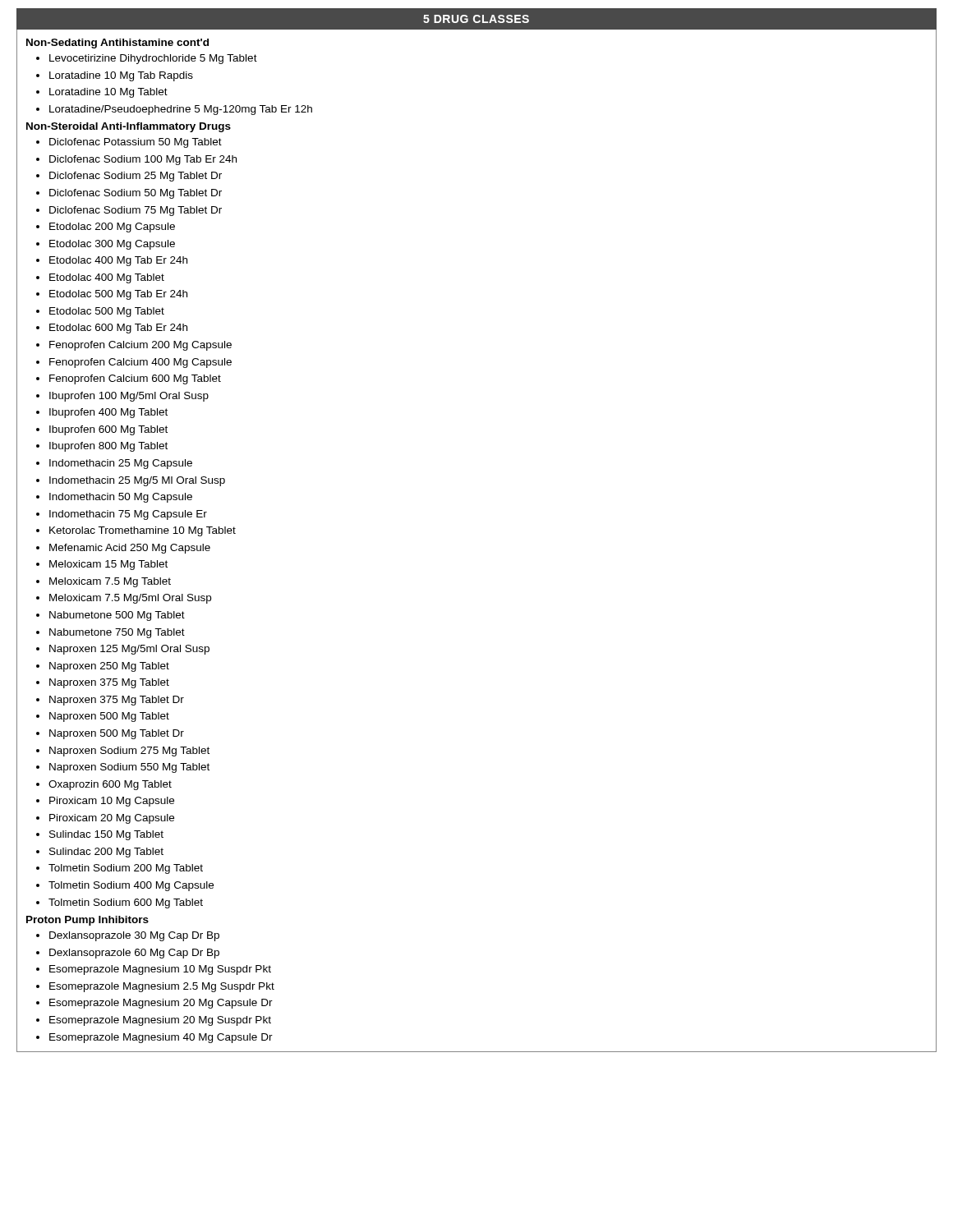Navigate to the text block starting "Piroxicam 20 Mg Capsule"

[x=112, y=817]
